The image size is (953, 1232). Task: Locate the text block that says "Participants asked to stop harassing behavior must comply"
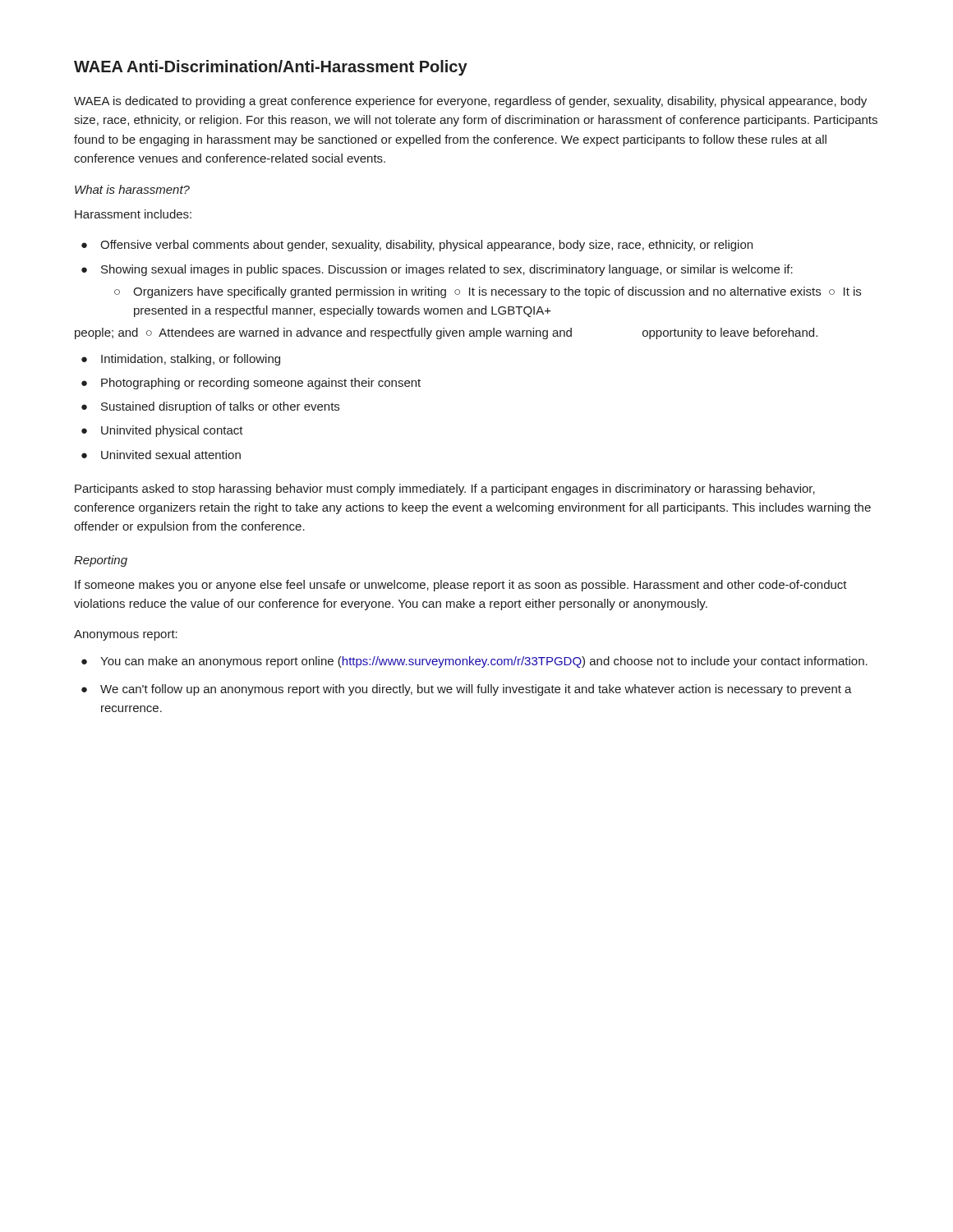click(x=472, y=507)
